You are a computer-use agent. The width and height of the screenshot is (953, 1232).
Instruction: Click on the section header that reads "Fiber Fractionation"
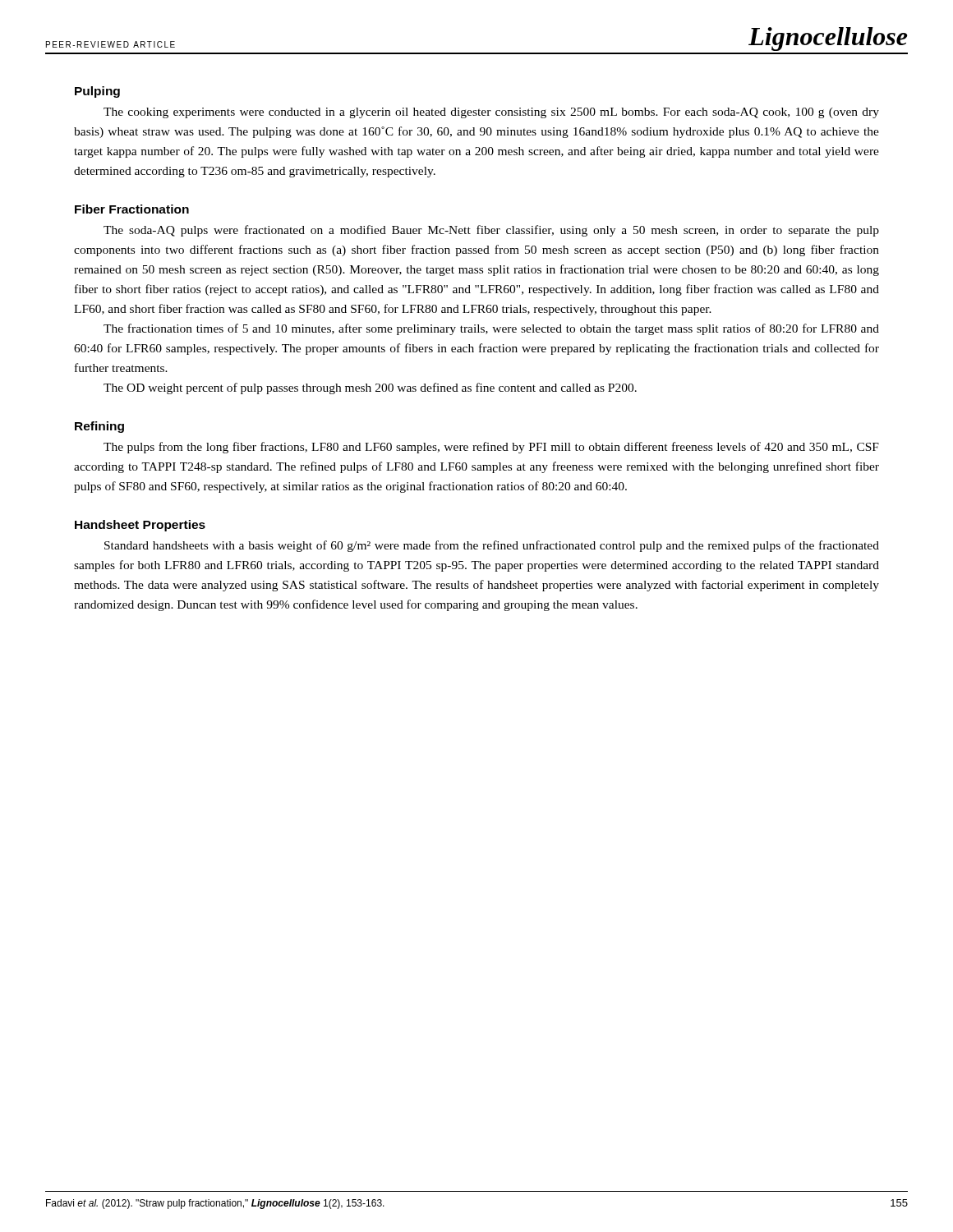pos(132,209)
